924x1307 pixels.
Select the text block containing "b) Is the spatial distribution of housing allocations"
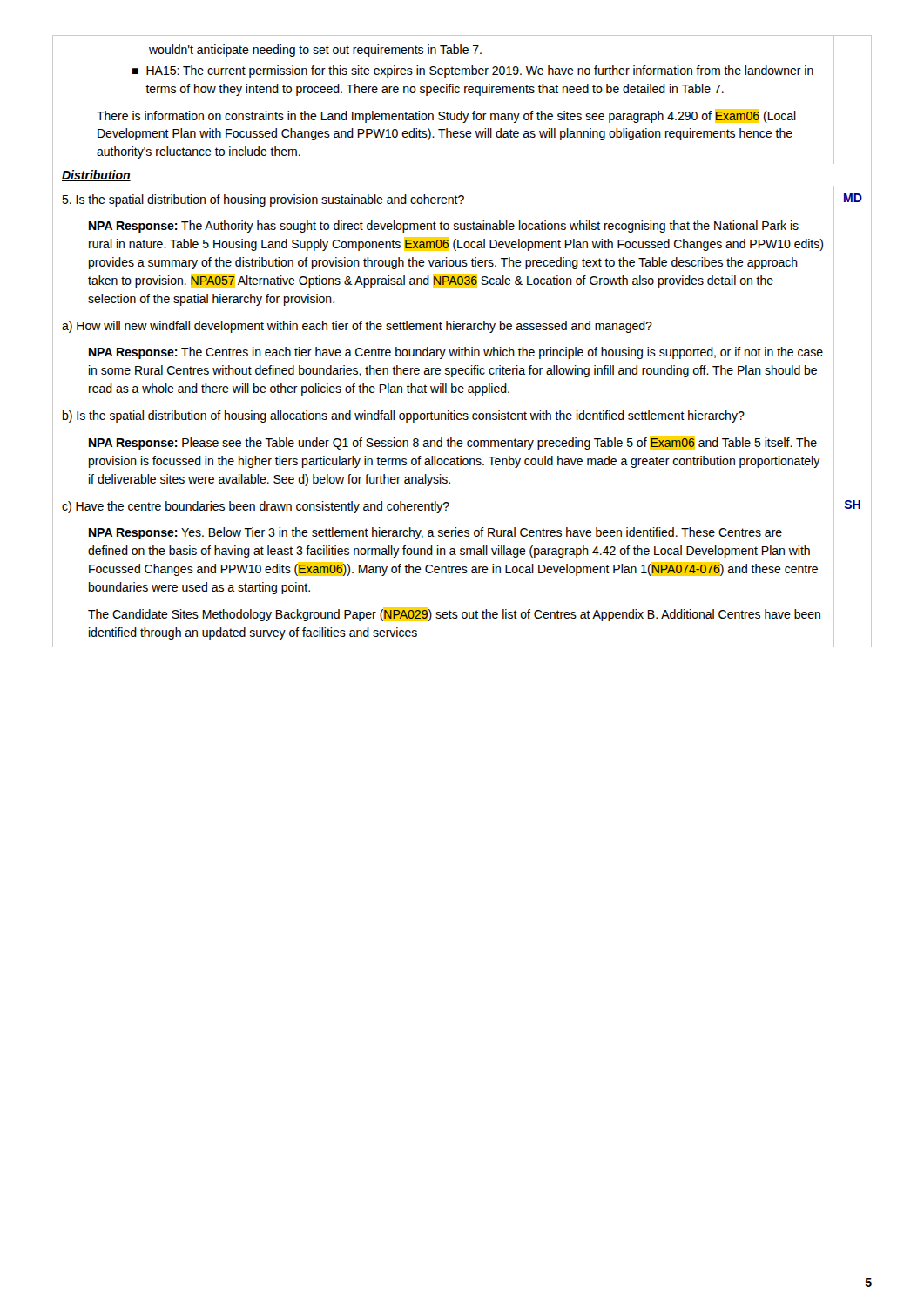pyautogui.click(x=403, y=416)
